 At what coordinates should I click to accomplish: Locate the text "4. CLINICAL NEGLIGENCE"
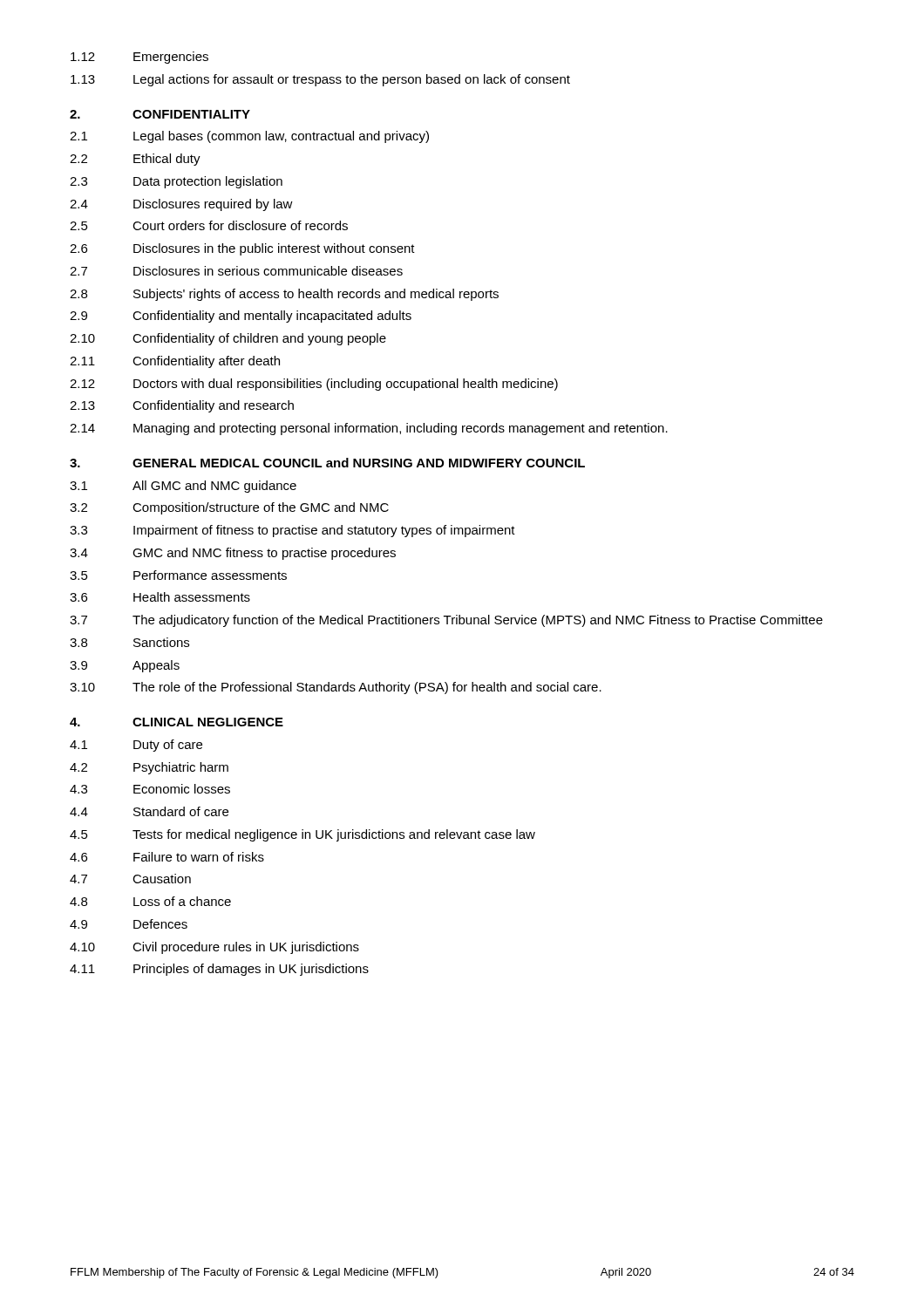tap(177, 722)
